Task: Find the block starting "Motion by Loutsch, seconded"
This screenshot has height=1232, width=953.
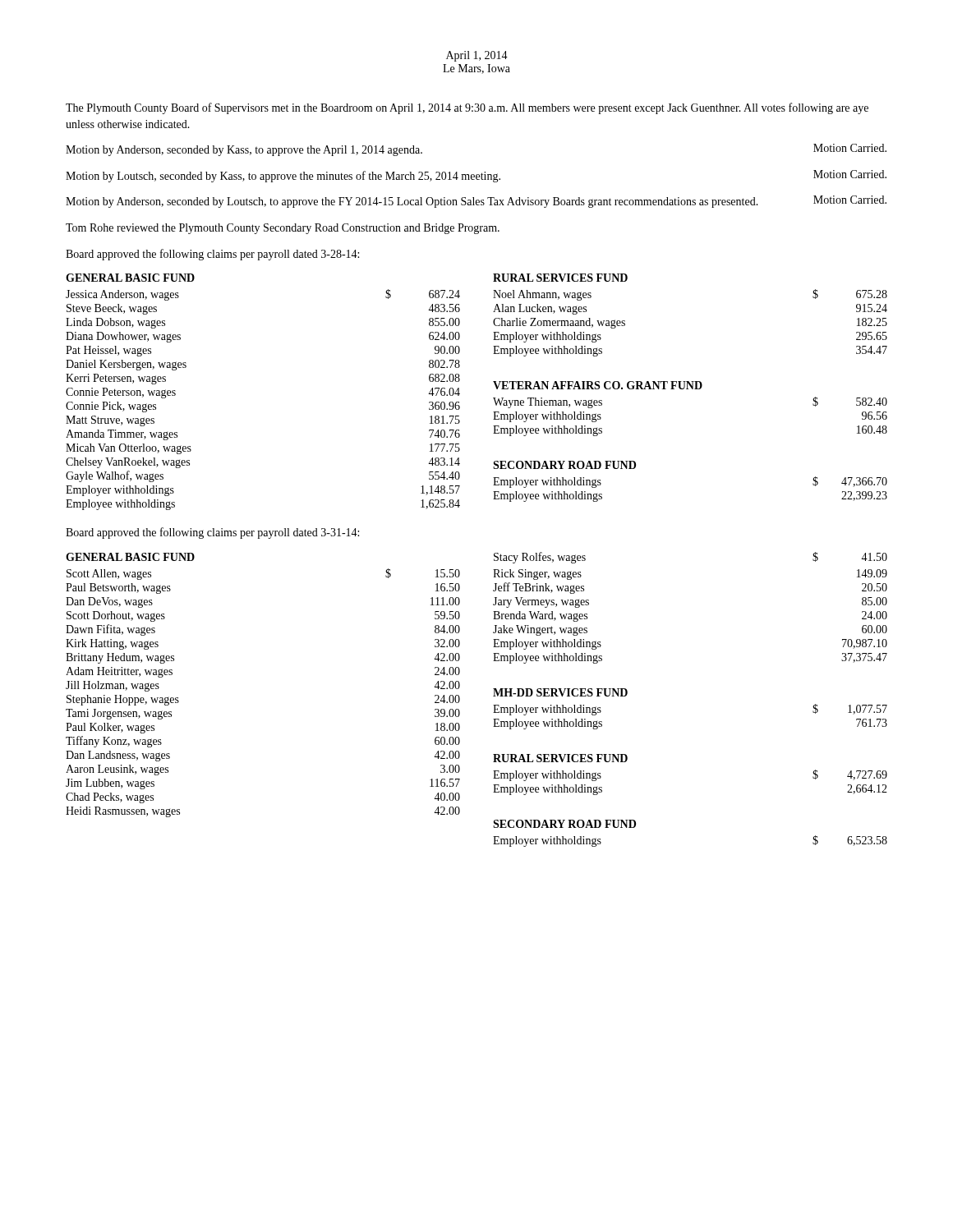Action: pos(476,176)
